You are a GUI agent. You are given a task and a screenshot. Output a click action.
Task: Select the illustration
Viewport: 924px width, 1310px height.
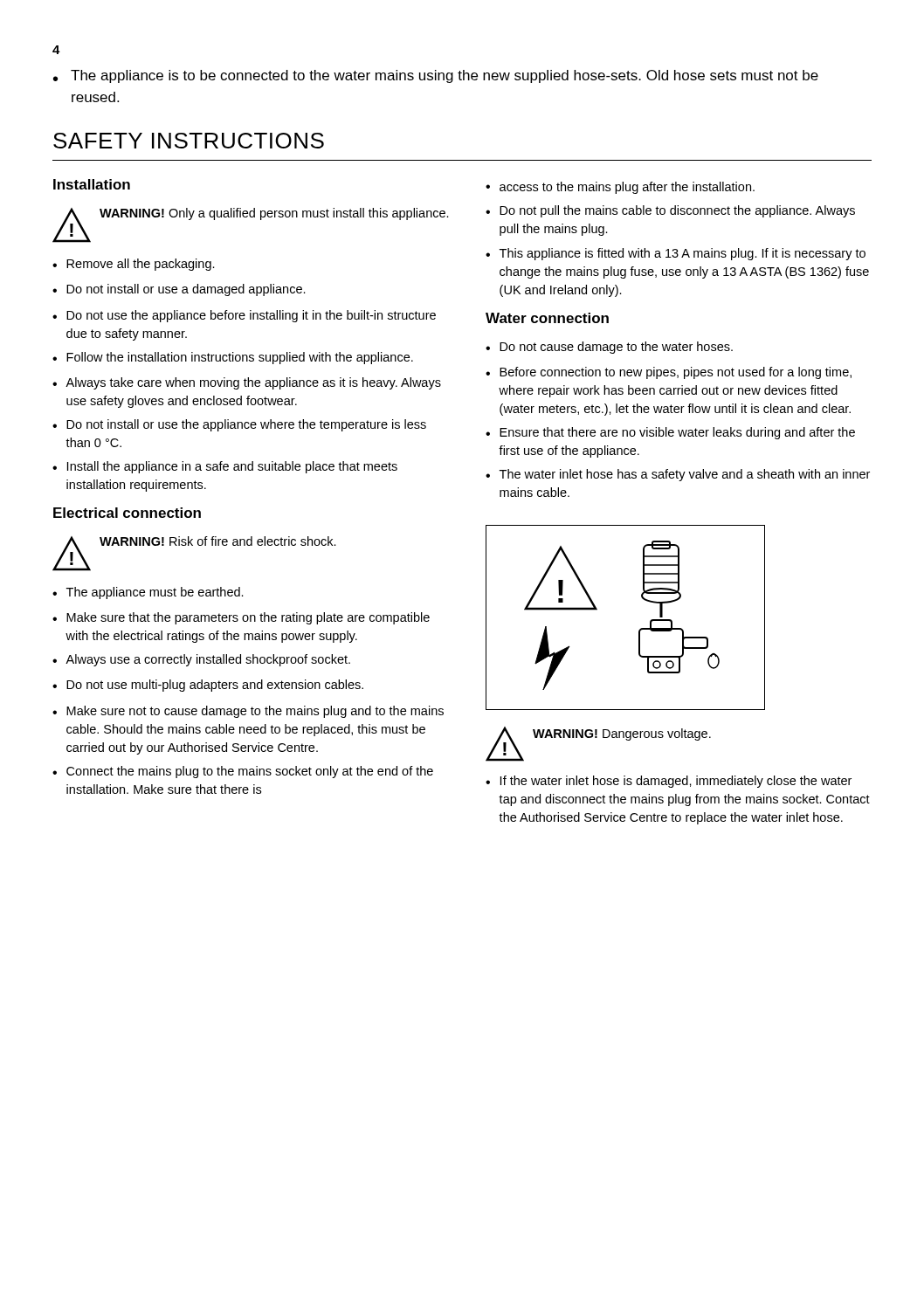(625, 617)
